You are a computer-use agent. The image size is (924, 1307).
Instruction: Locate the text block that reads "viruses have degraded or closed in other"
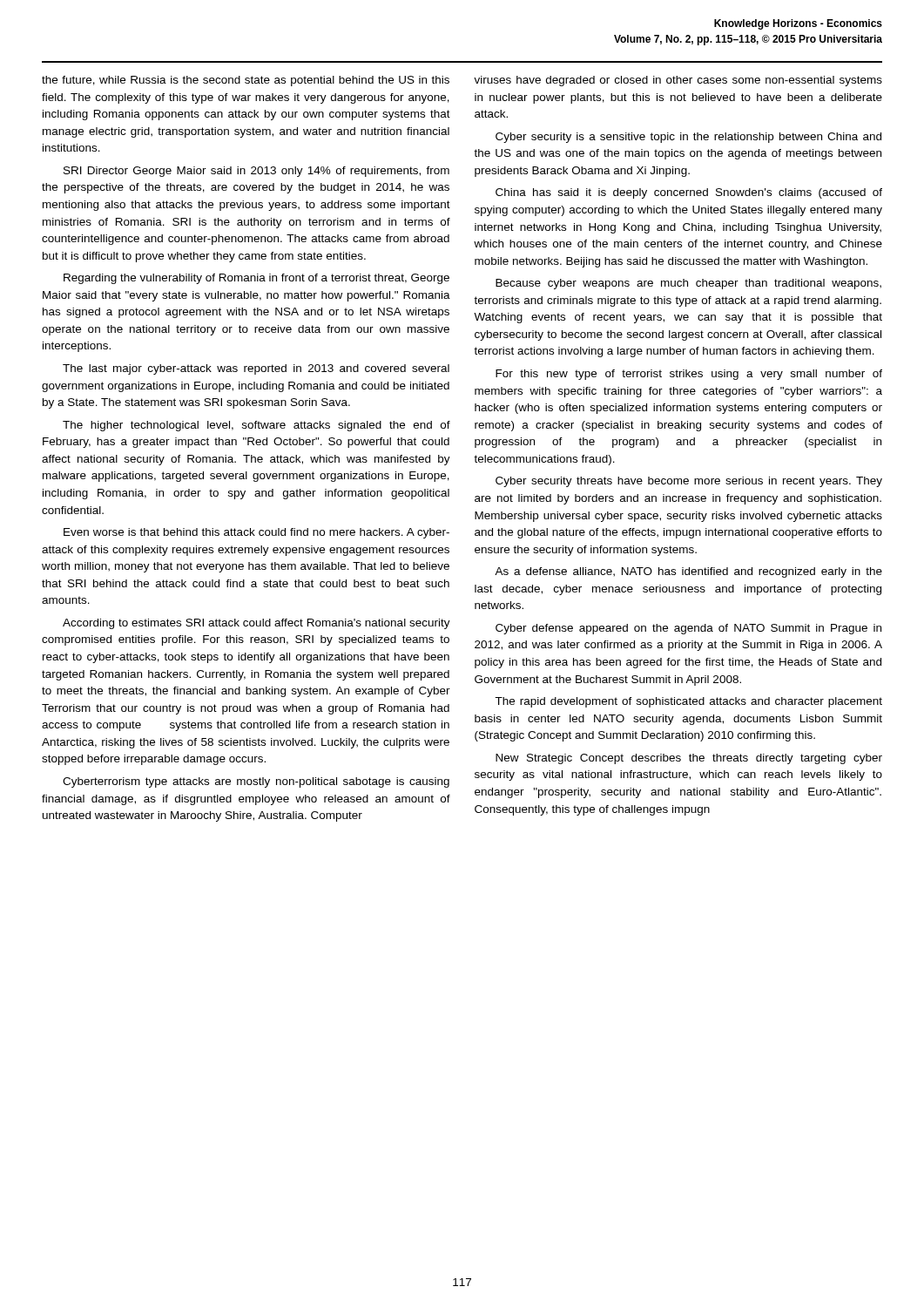coord(678,444)
